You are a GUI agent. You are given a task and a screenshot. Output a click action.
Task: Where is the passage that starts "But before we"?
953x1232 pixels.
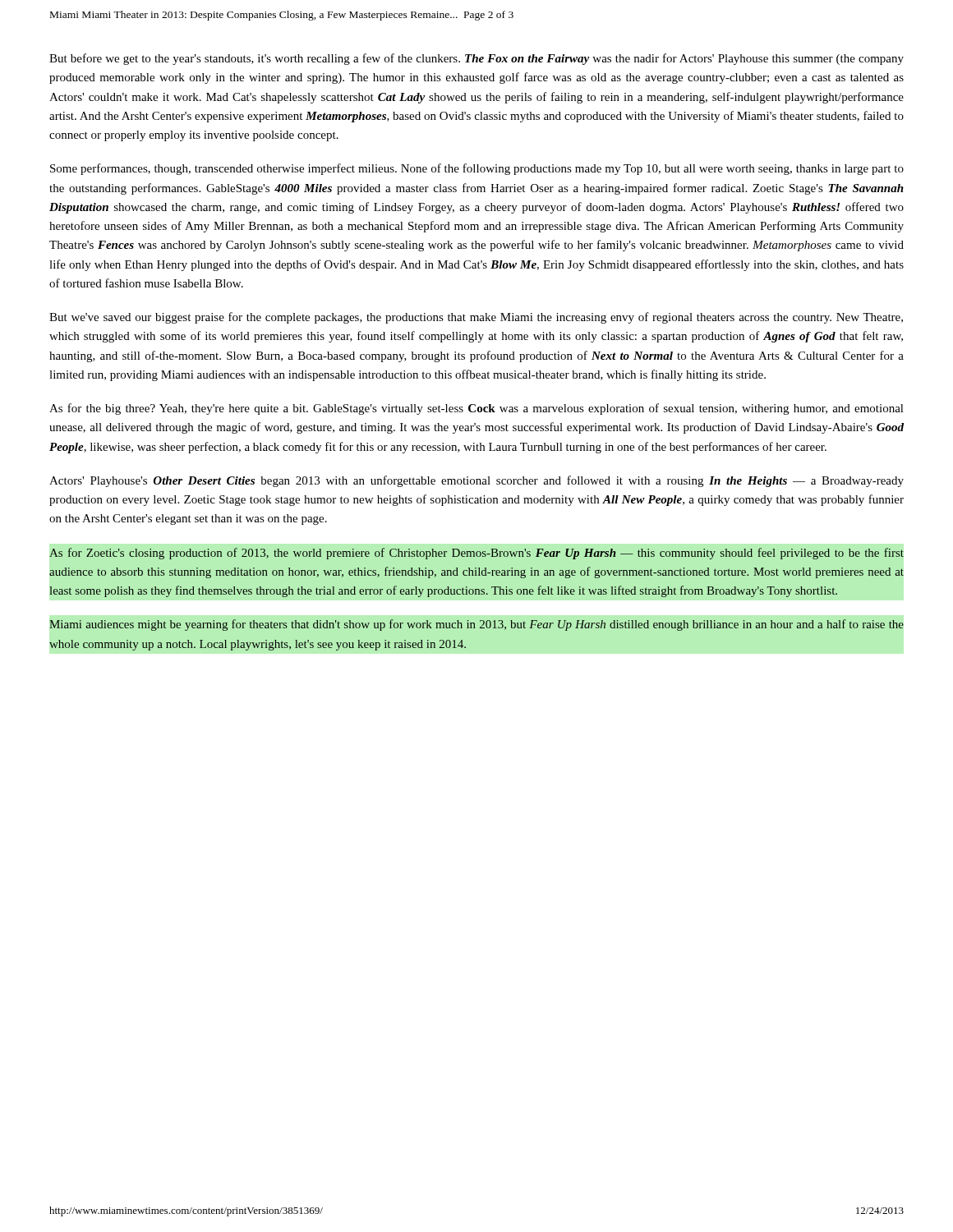(476, 97)
